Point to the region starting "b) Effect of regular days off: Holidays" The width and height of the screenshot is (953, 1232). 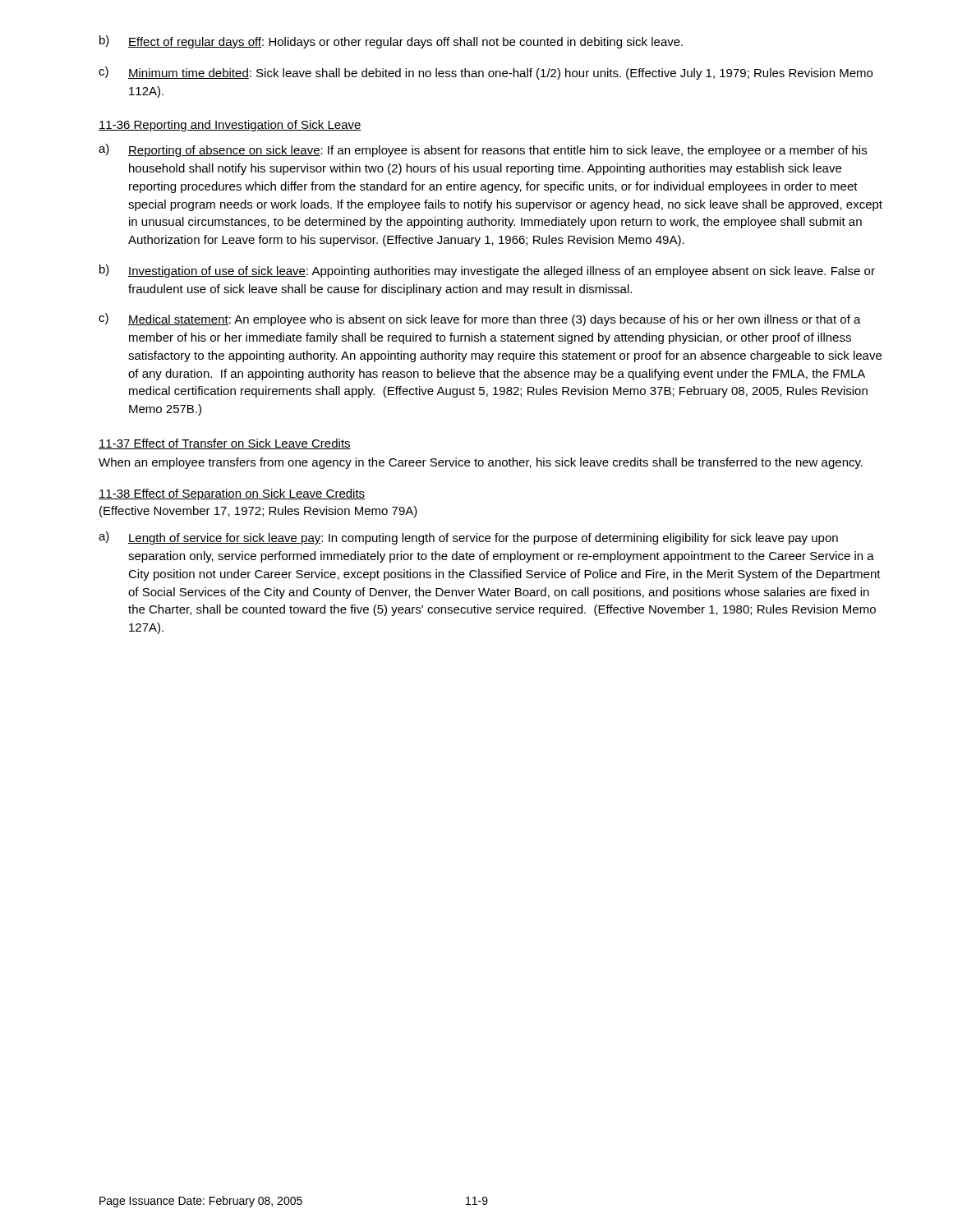click(493, 42)
